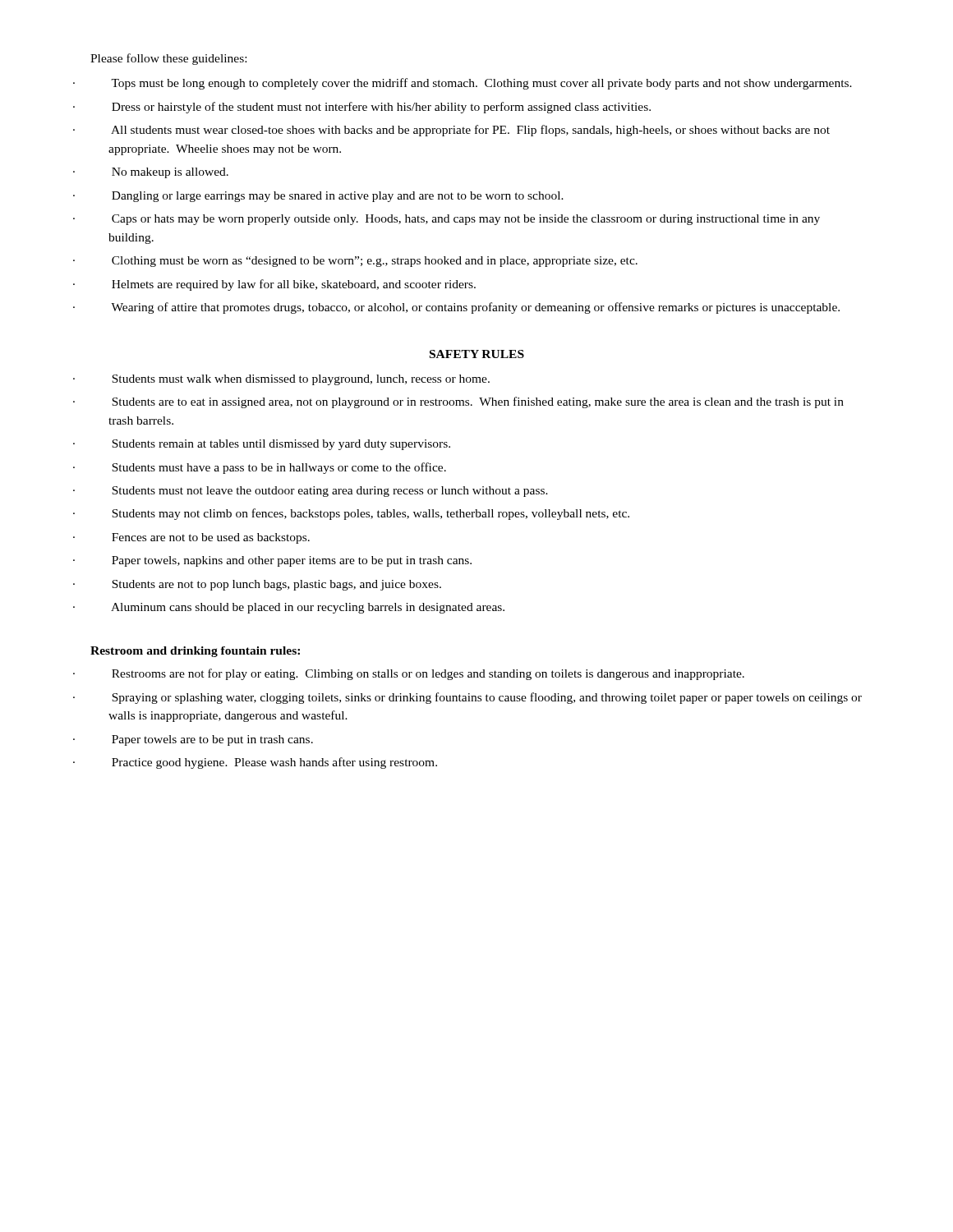Click on the list item containing "· Practice good hygiene. Please wash hands"
Viewport: 953px width, 1232px height.
(x=264, y=762)
